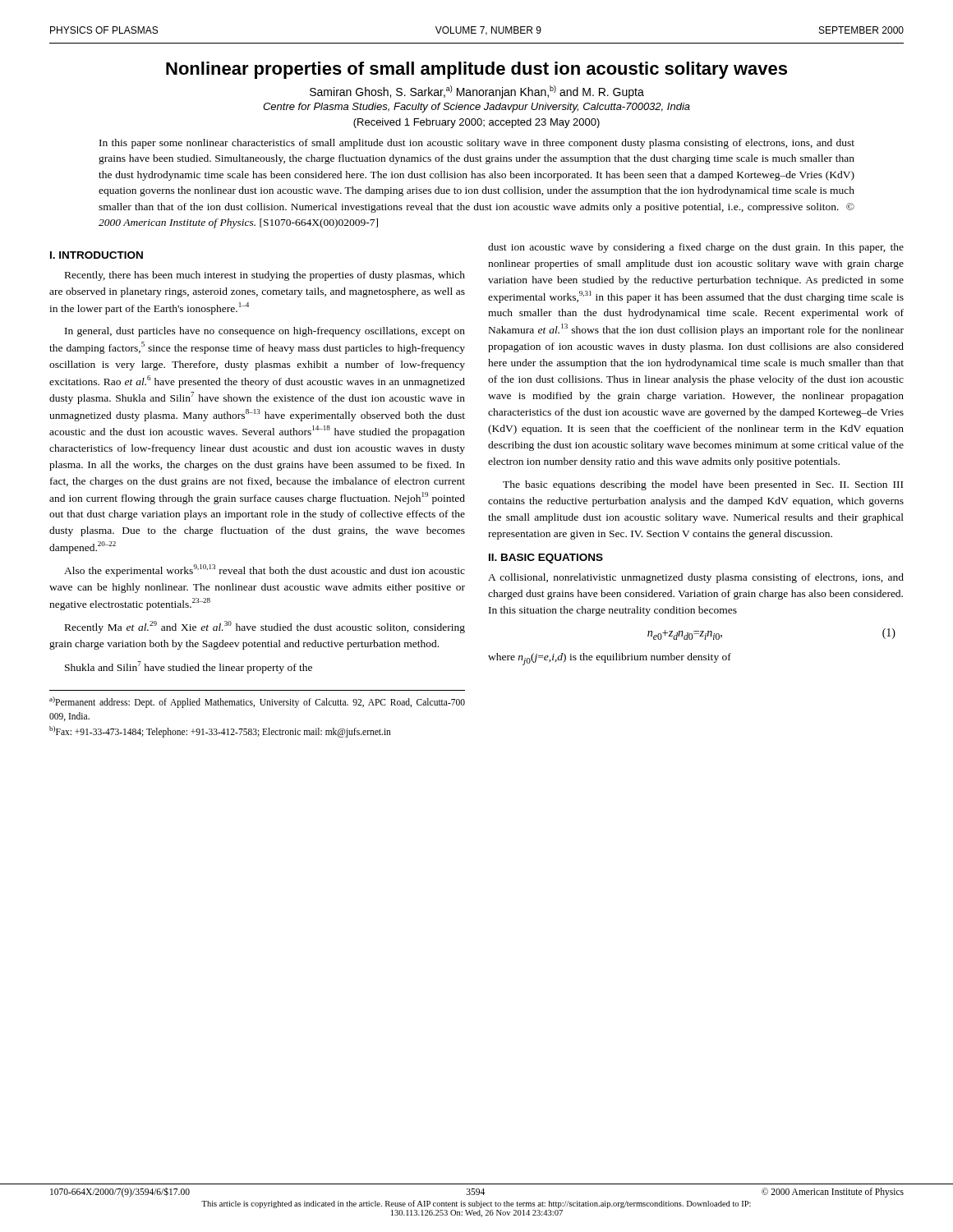Viewport: 953px width, 1232px height.
Task: Point to the text starting "ne0+zdnd0=zini0, (1)"
Action: point(680,634)
